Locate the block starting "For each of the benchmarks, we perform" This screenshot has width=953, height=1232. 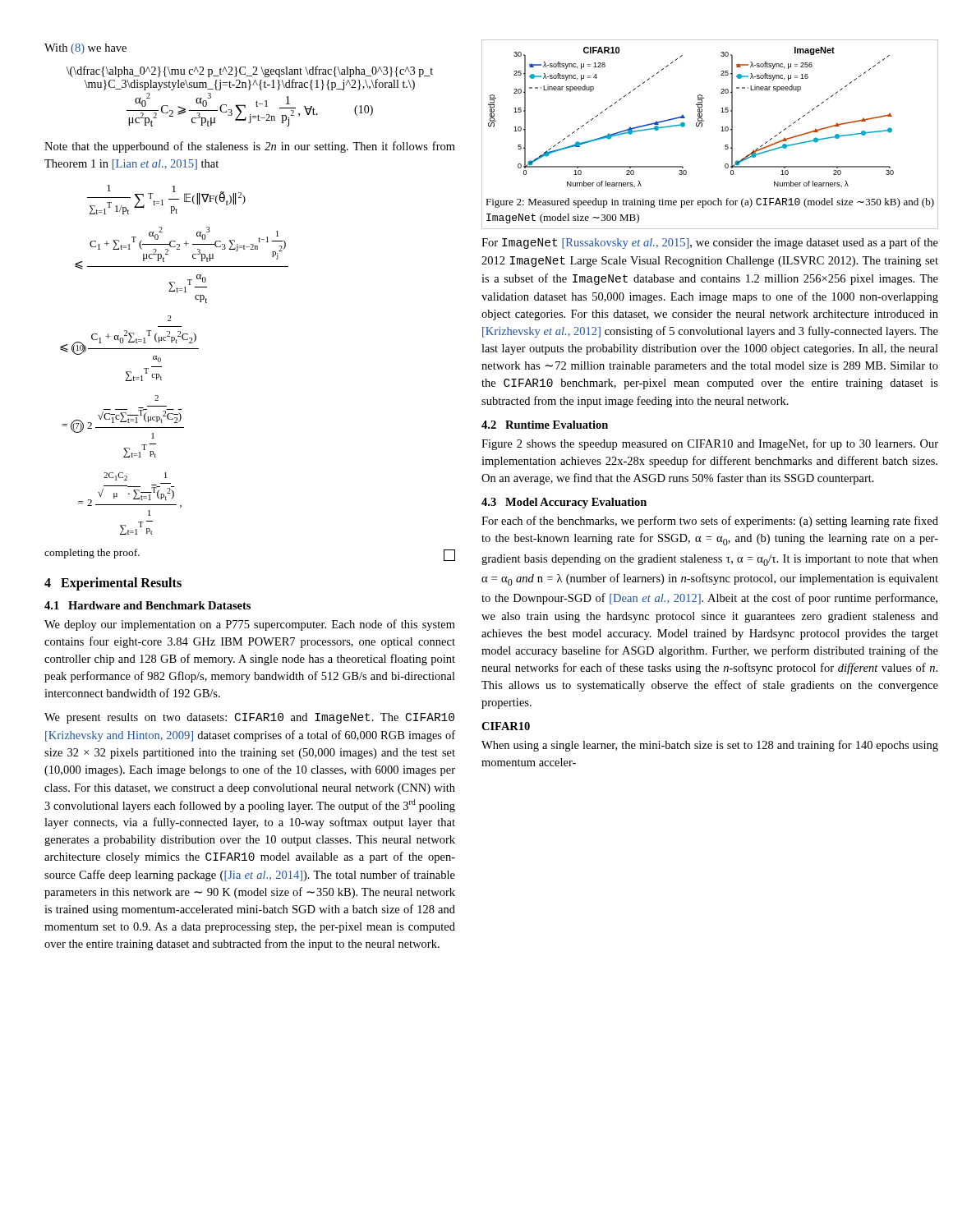pyautogui.click(x=710, y=611)
